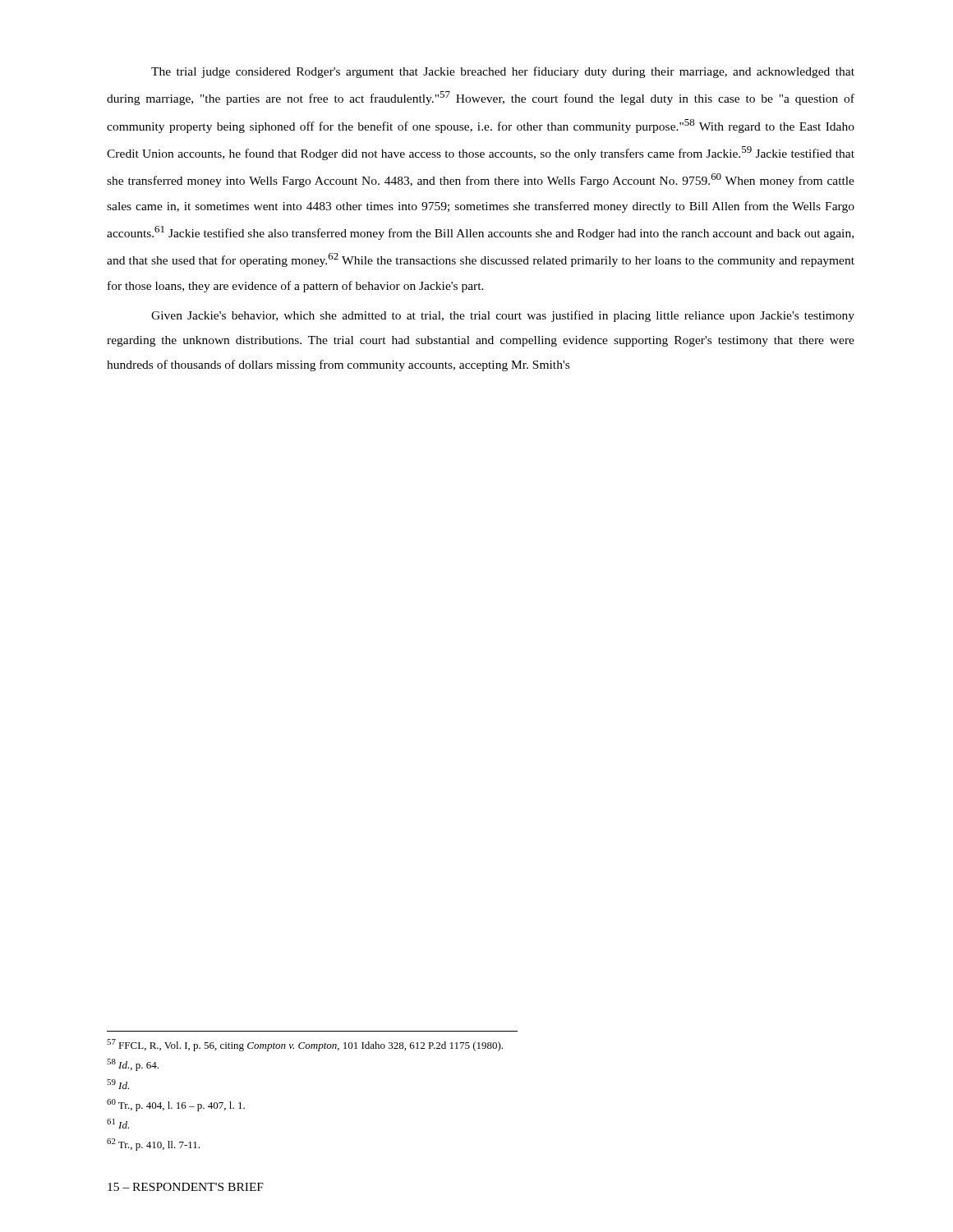Locate the footnote that reads "61 Id."
This screenshot has width=953, height=1232.
[x=118, y=1124]
